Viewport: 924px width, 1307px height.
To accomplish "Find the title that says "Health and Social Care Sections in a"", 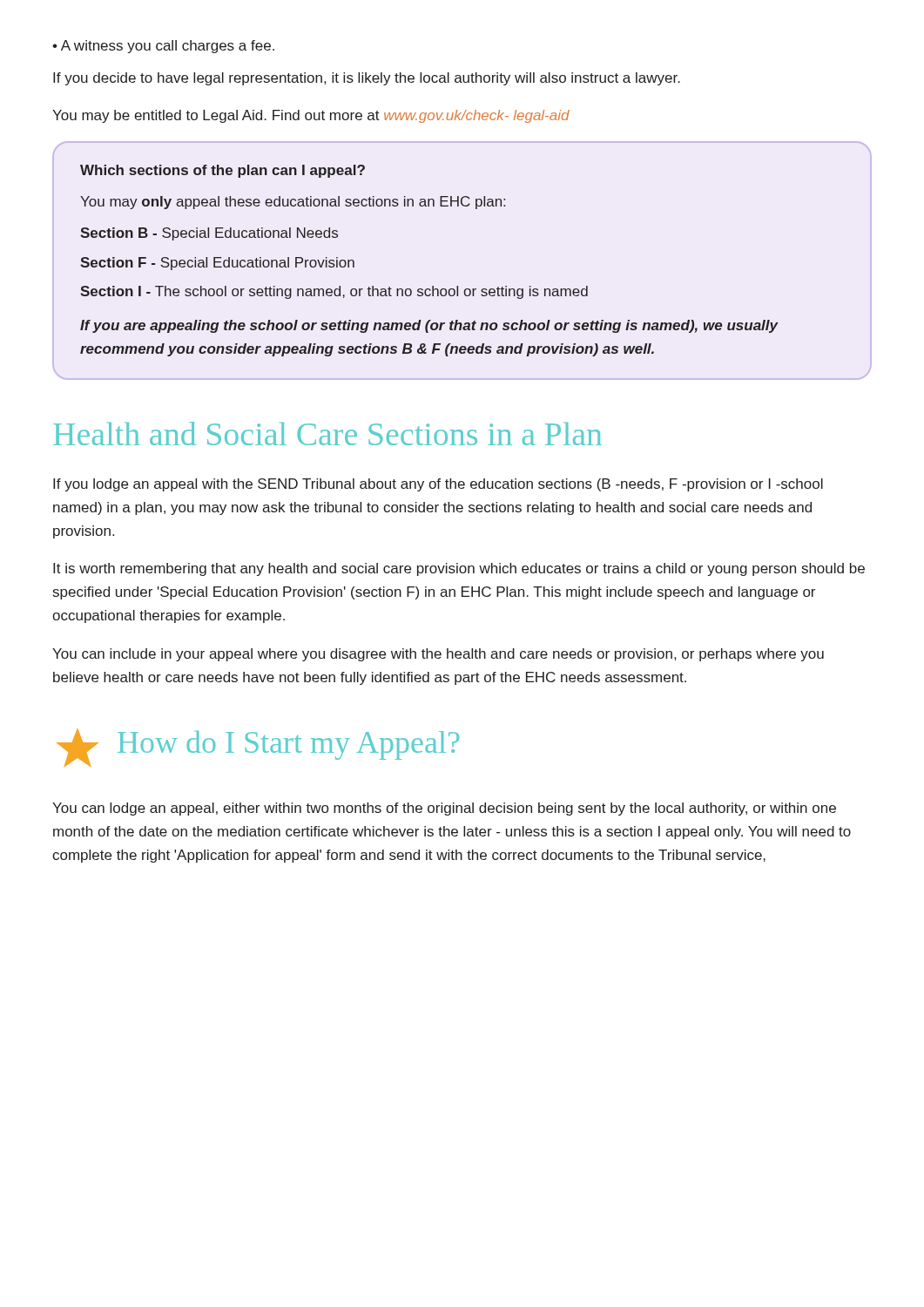I will (328, 434).
